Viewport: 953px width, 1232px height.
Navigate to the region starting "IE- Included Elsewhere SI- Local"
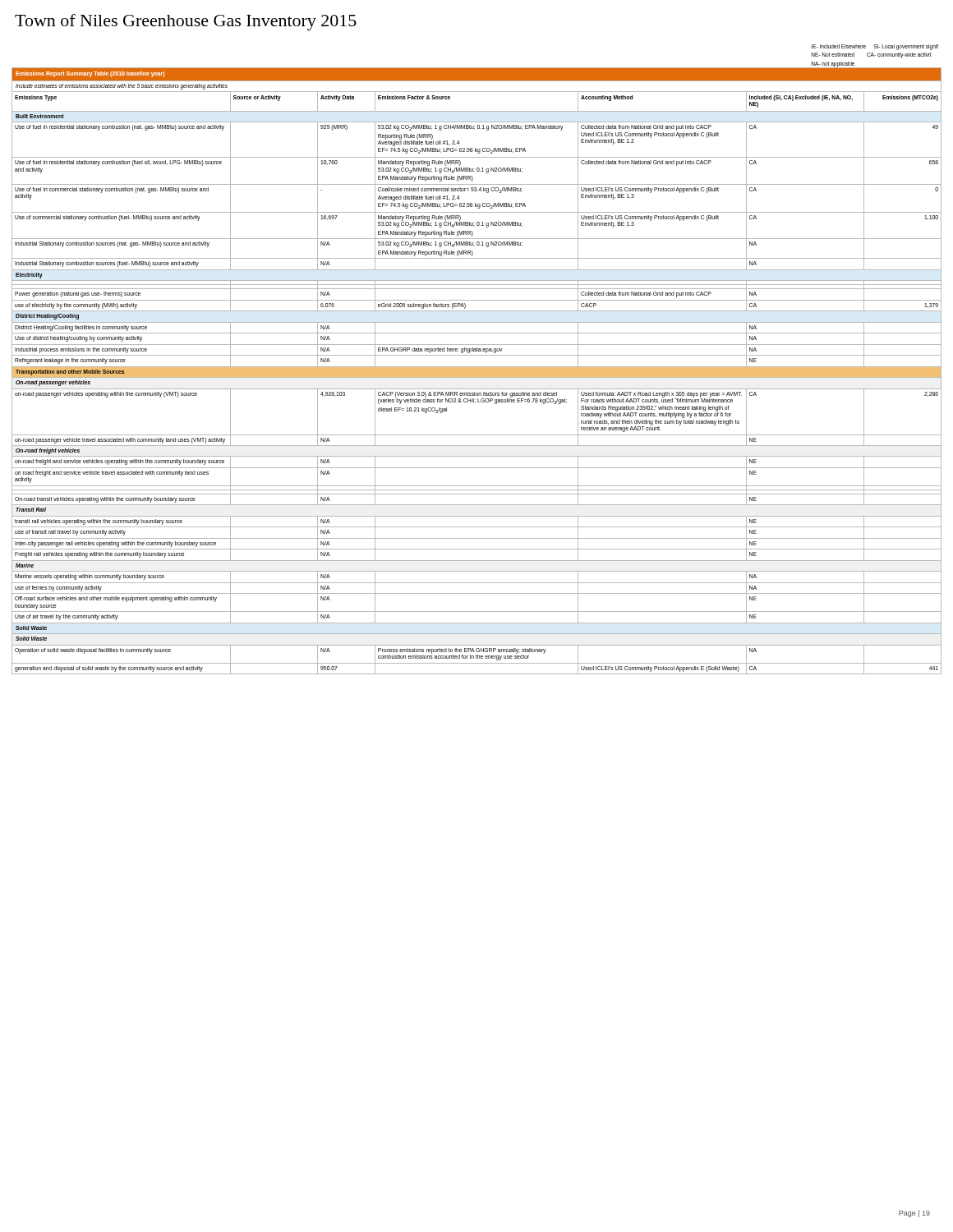[x=875, y=59]
